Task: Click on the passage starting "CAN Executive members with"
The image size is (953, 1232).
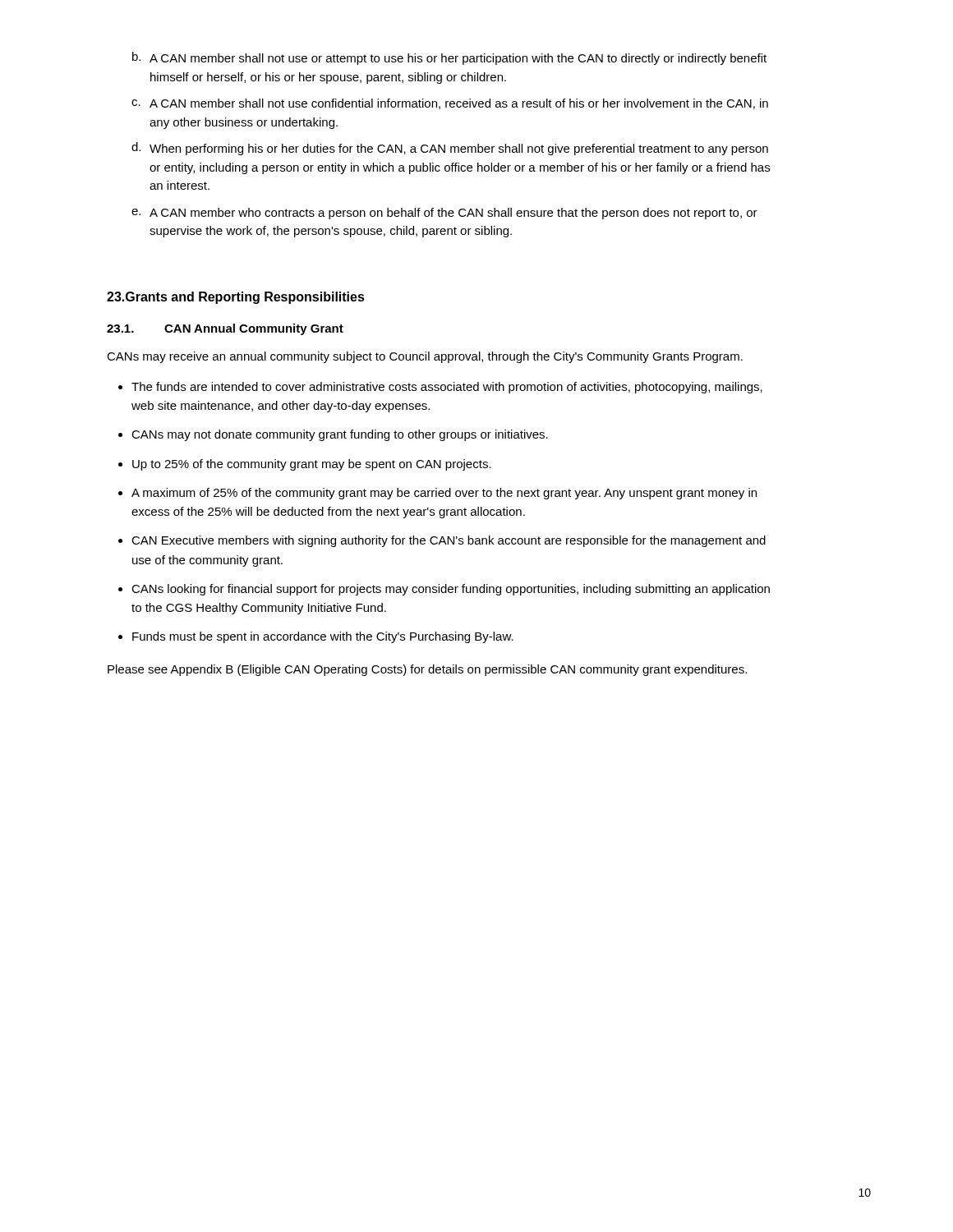Action: (449, 550)
